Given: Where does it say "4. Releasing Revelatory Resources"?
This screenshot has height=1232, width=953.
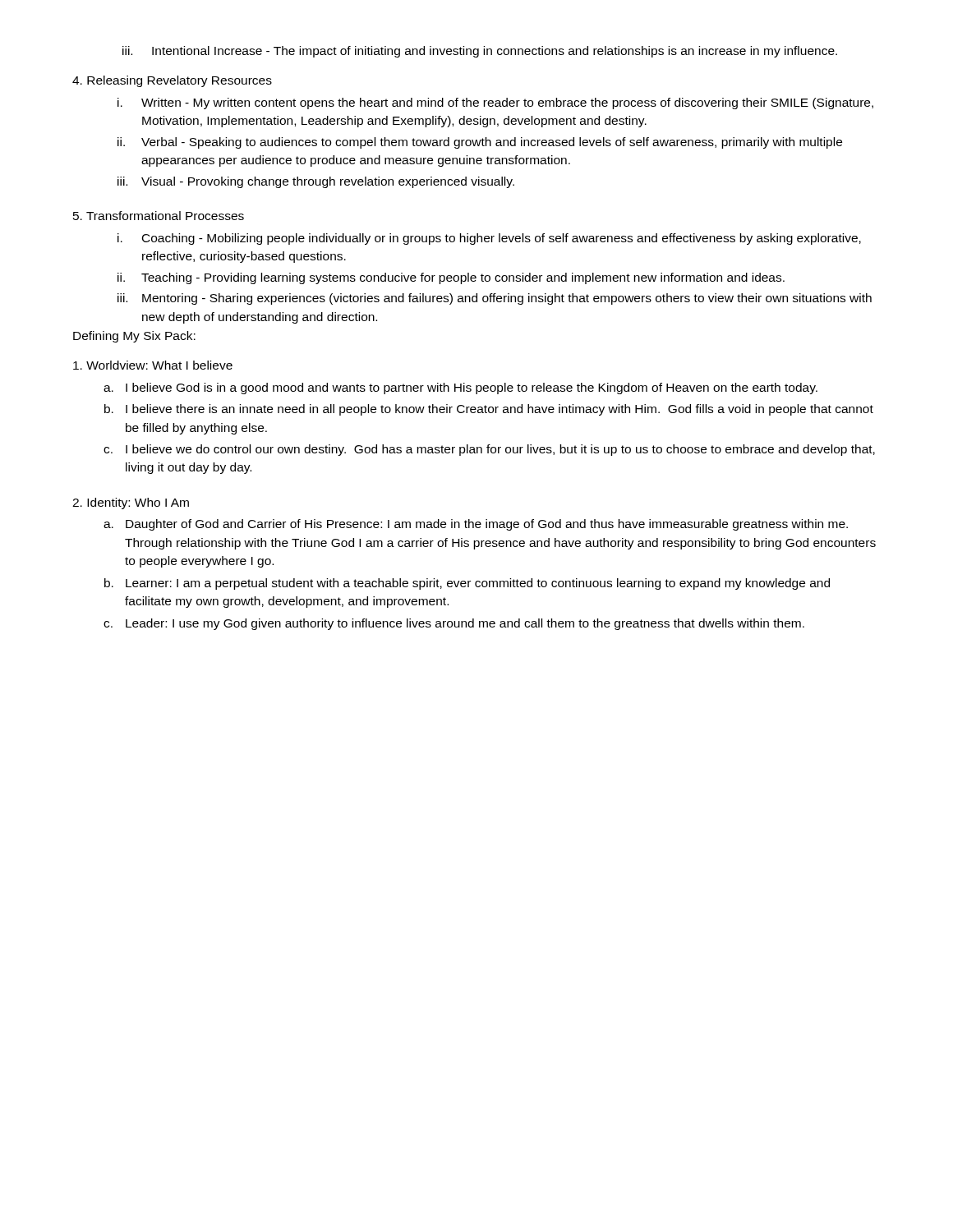Looking at the screenshot, I should [172, 81].
